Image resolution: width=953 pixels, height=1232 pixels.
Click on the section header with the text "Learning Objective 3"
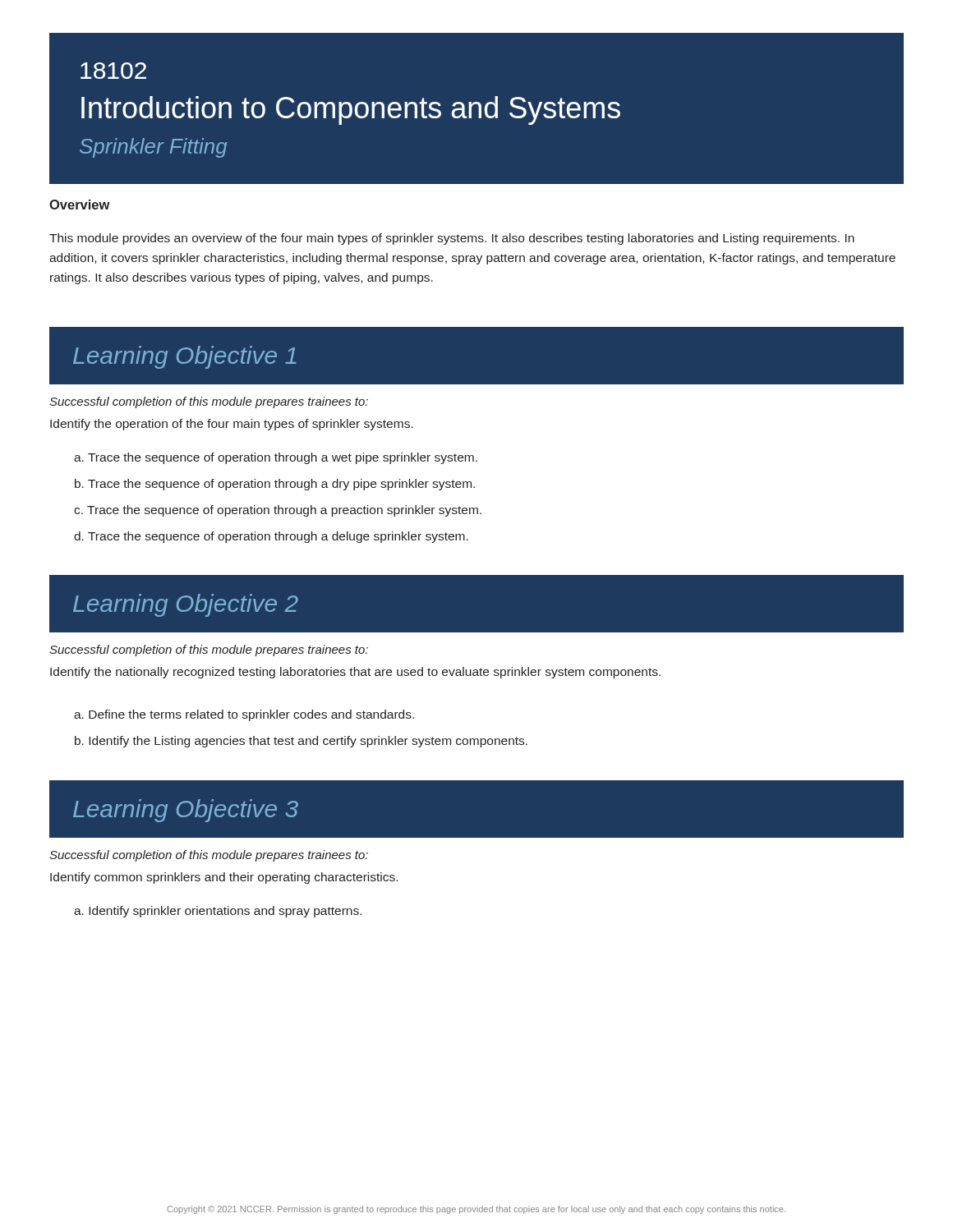pos(186,811)
